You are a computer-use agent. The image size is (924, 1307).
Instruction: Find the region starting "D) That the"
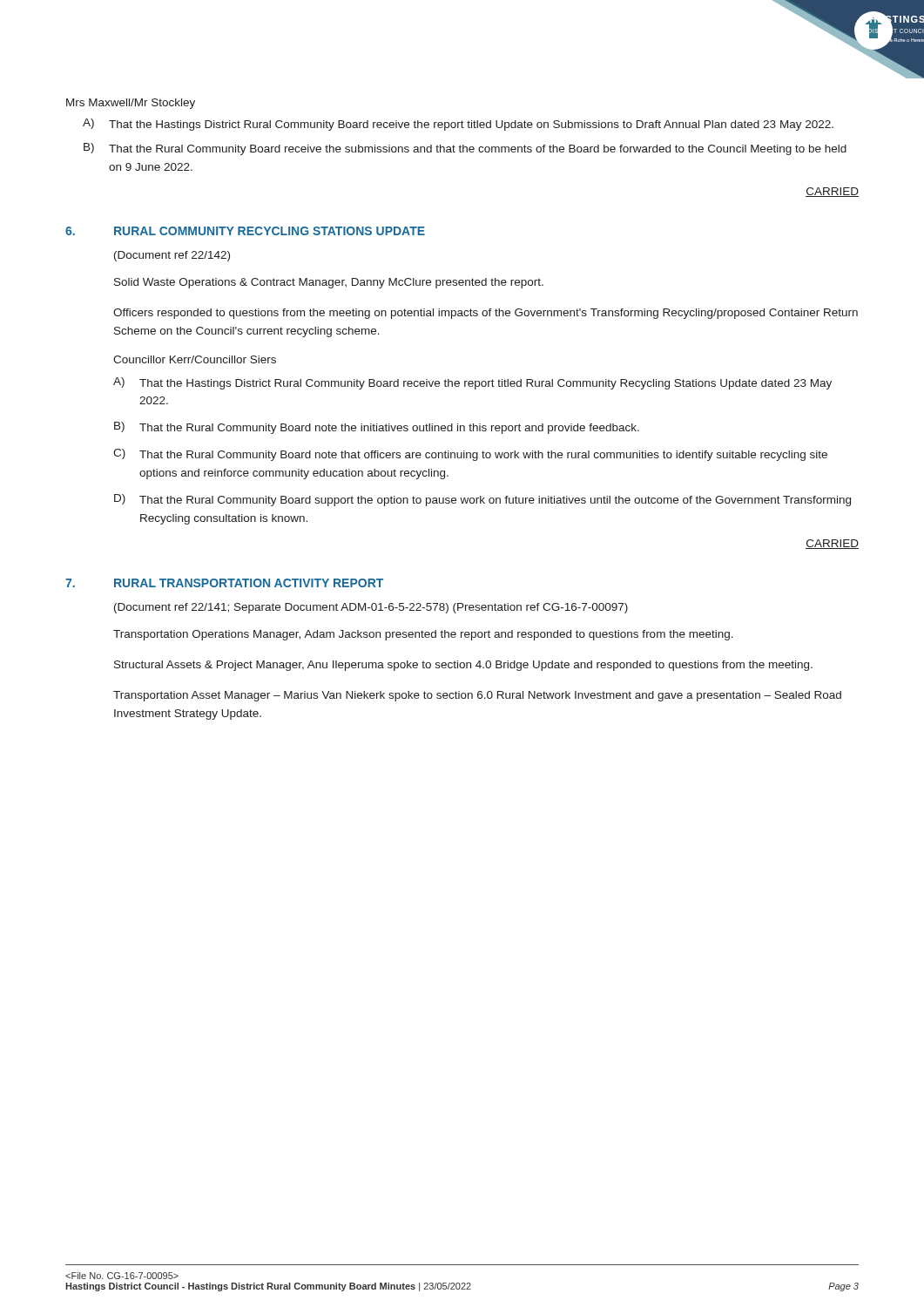coord(486,510)
